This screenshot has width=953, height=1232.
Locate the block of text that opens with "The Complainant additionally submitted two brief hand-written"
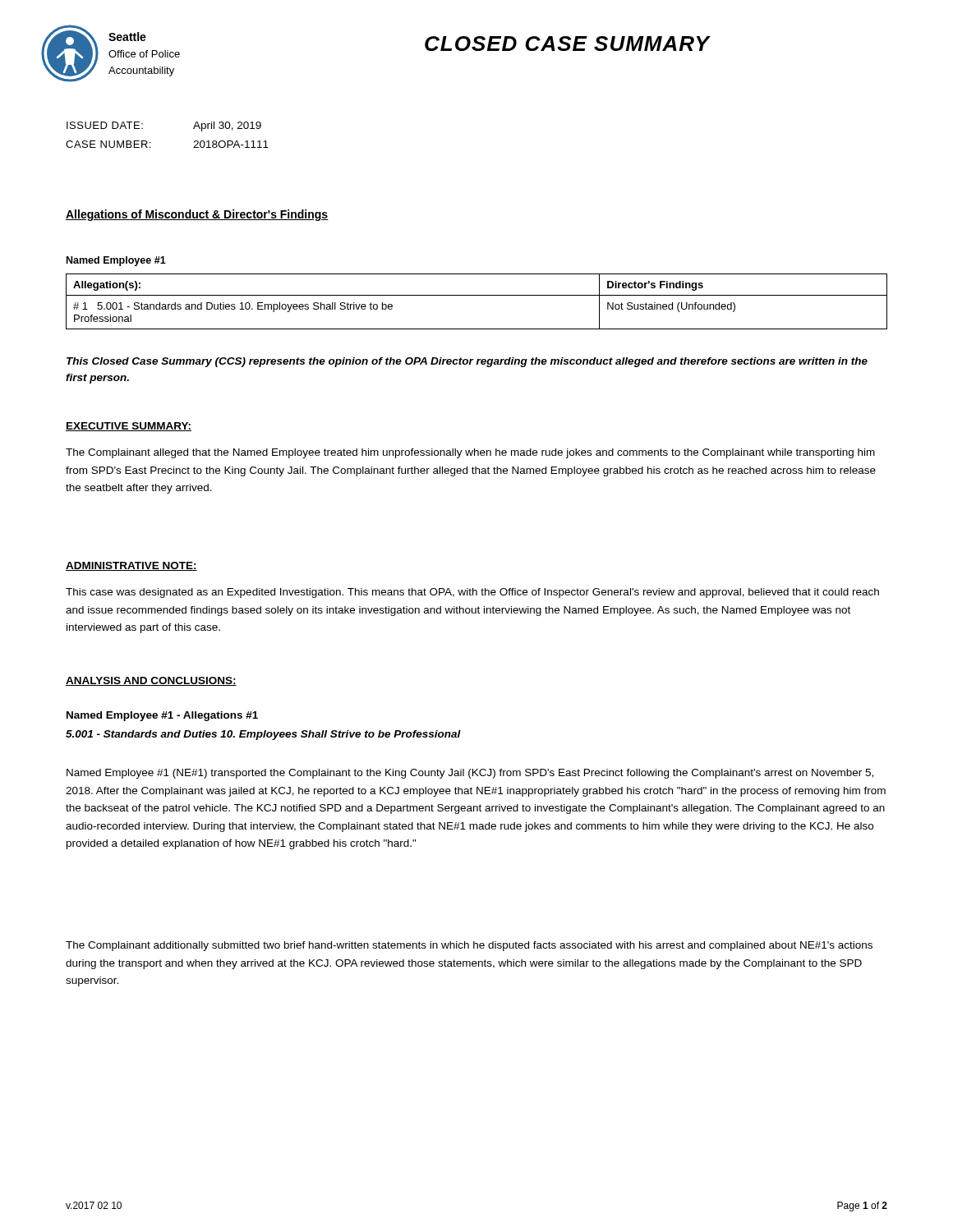pyautogui.click(x=469, y=963)
